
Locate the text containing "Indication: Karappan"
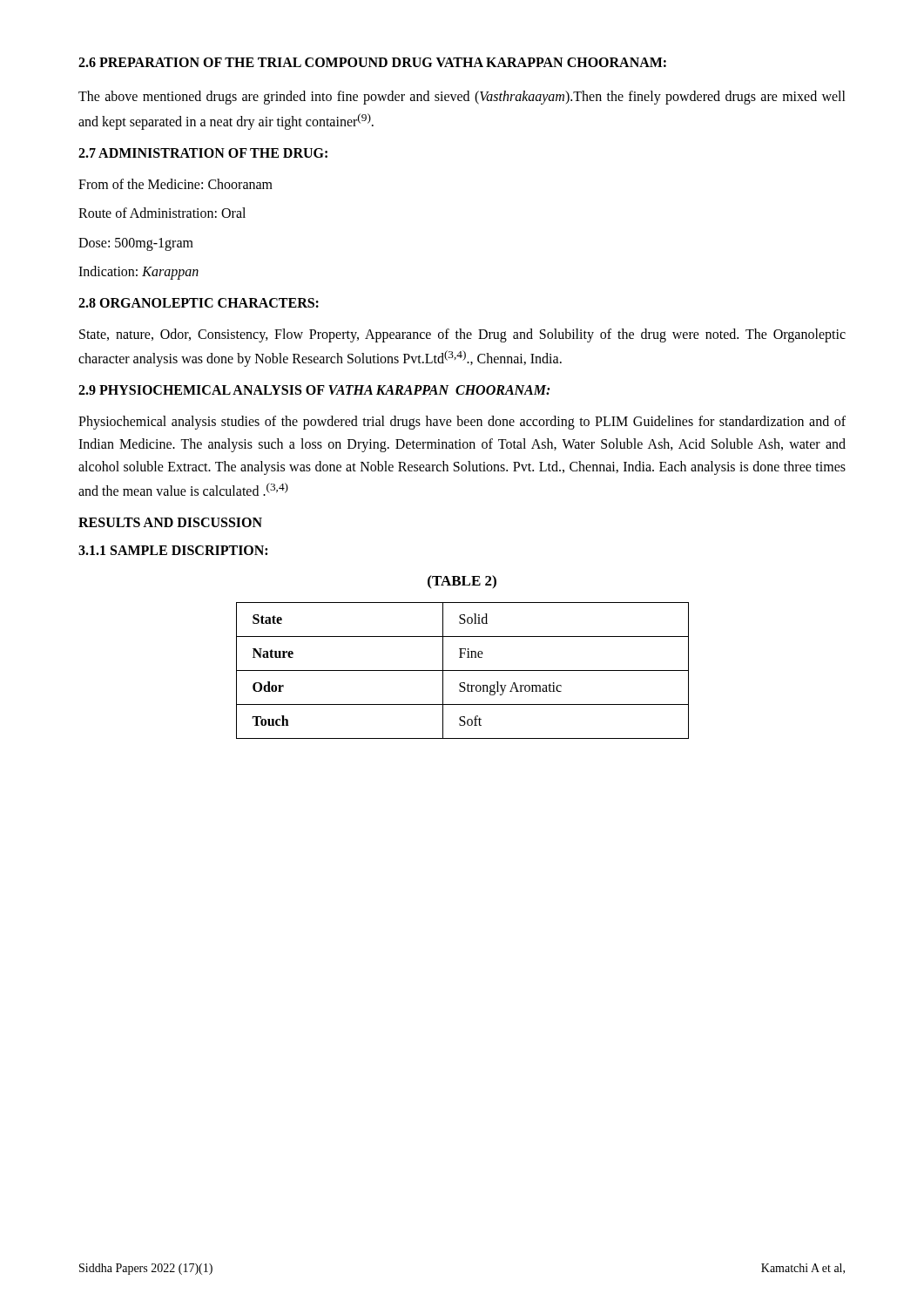coord(139,272)
